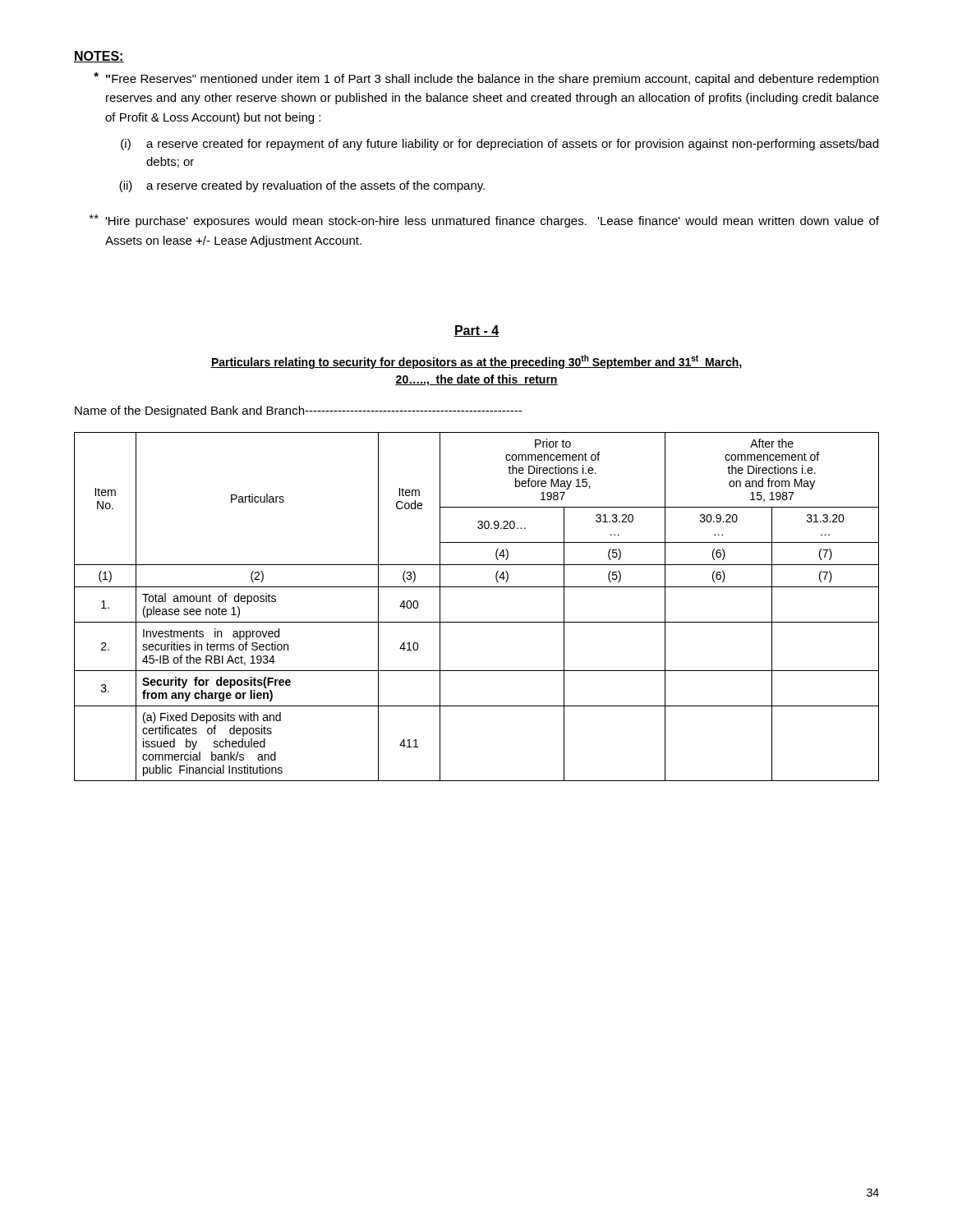Screen dimensions: 1232x953
Task: Find the table that mentions "Item No."
Action: point(476,607)
